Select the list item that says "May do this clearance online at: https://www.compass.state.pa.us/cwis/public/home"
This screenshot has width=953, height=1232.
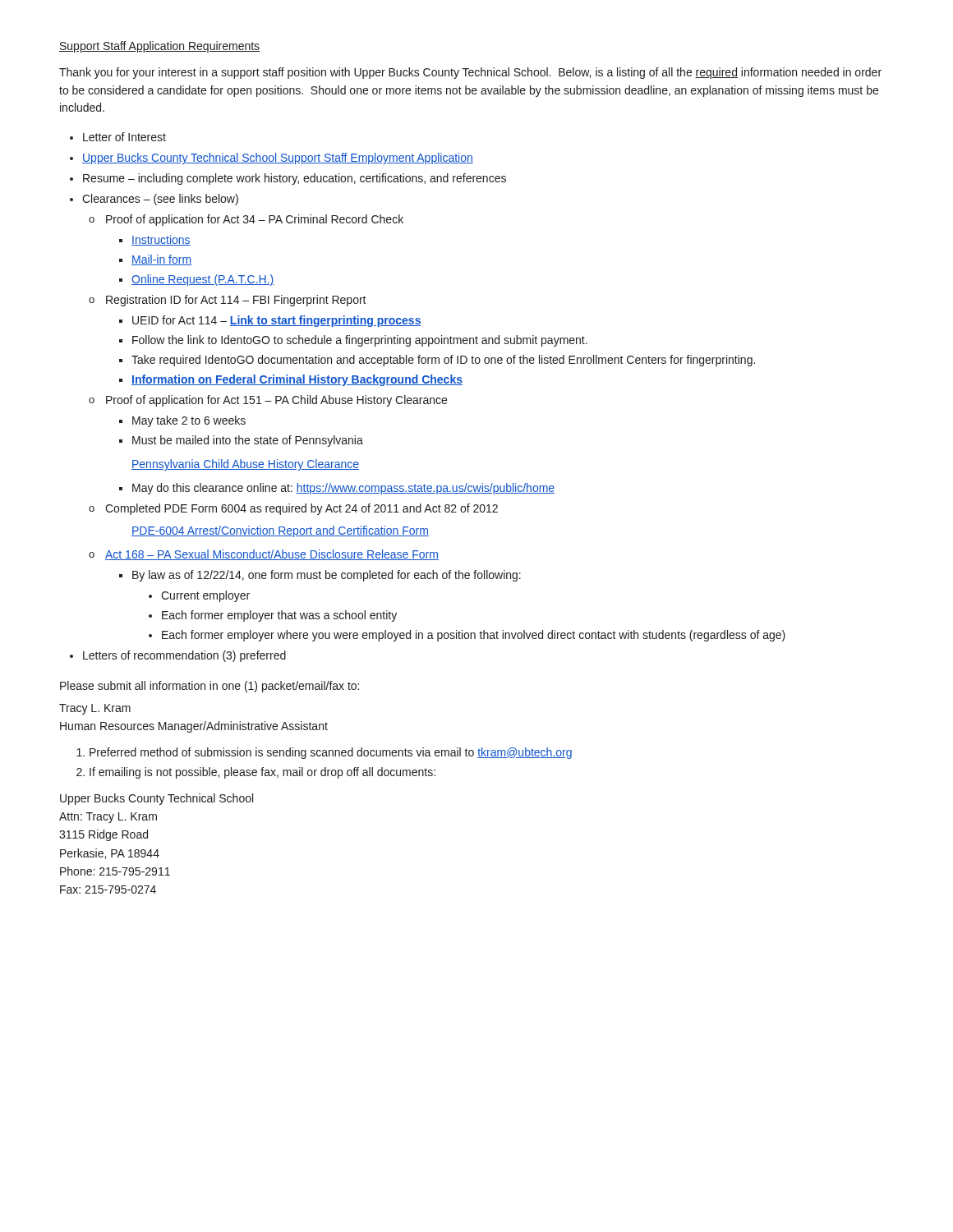[343, 488]
